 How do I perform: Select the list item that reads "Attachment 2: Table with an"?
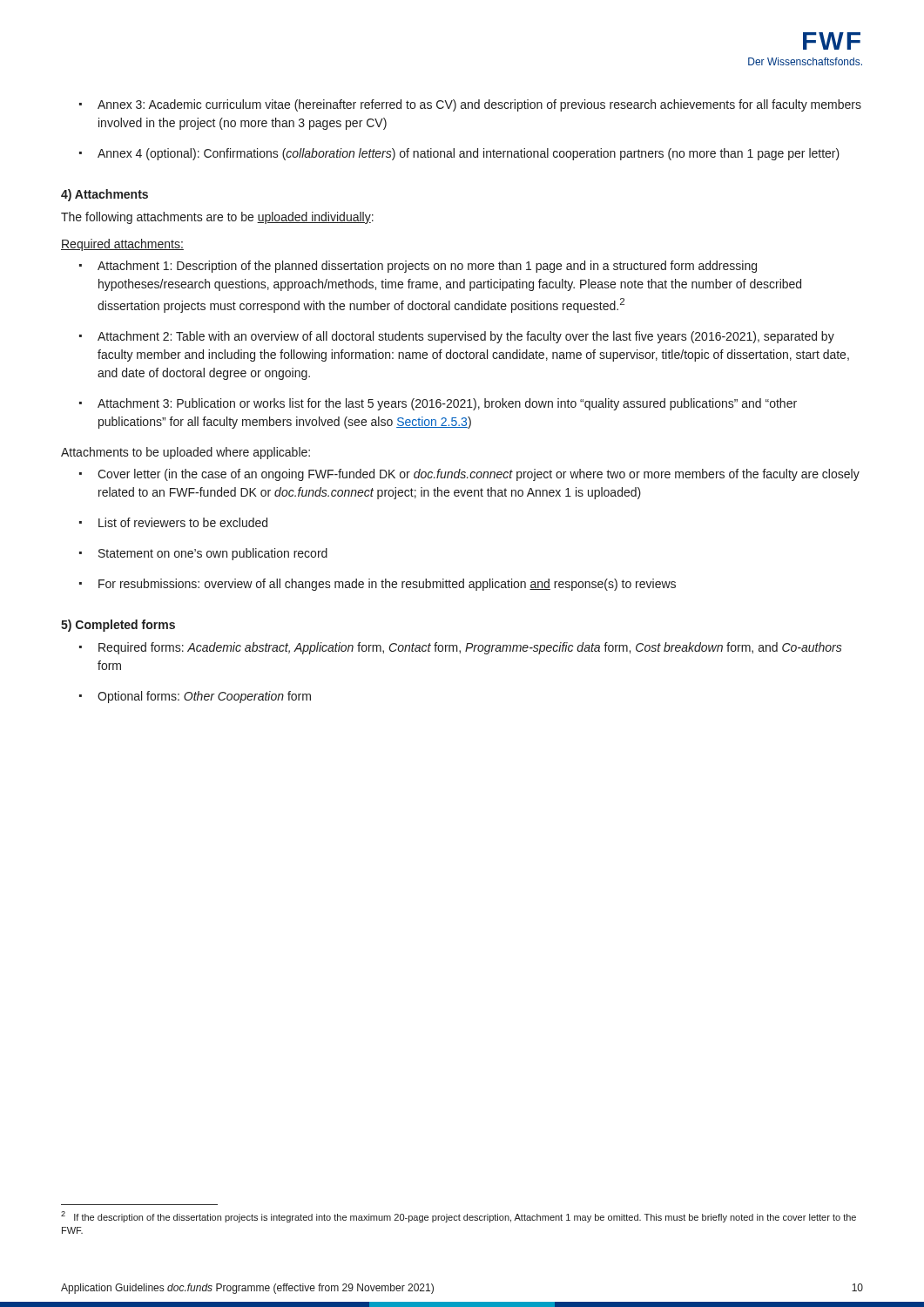pos(474,354)
